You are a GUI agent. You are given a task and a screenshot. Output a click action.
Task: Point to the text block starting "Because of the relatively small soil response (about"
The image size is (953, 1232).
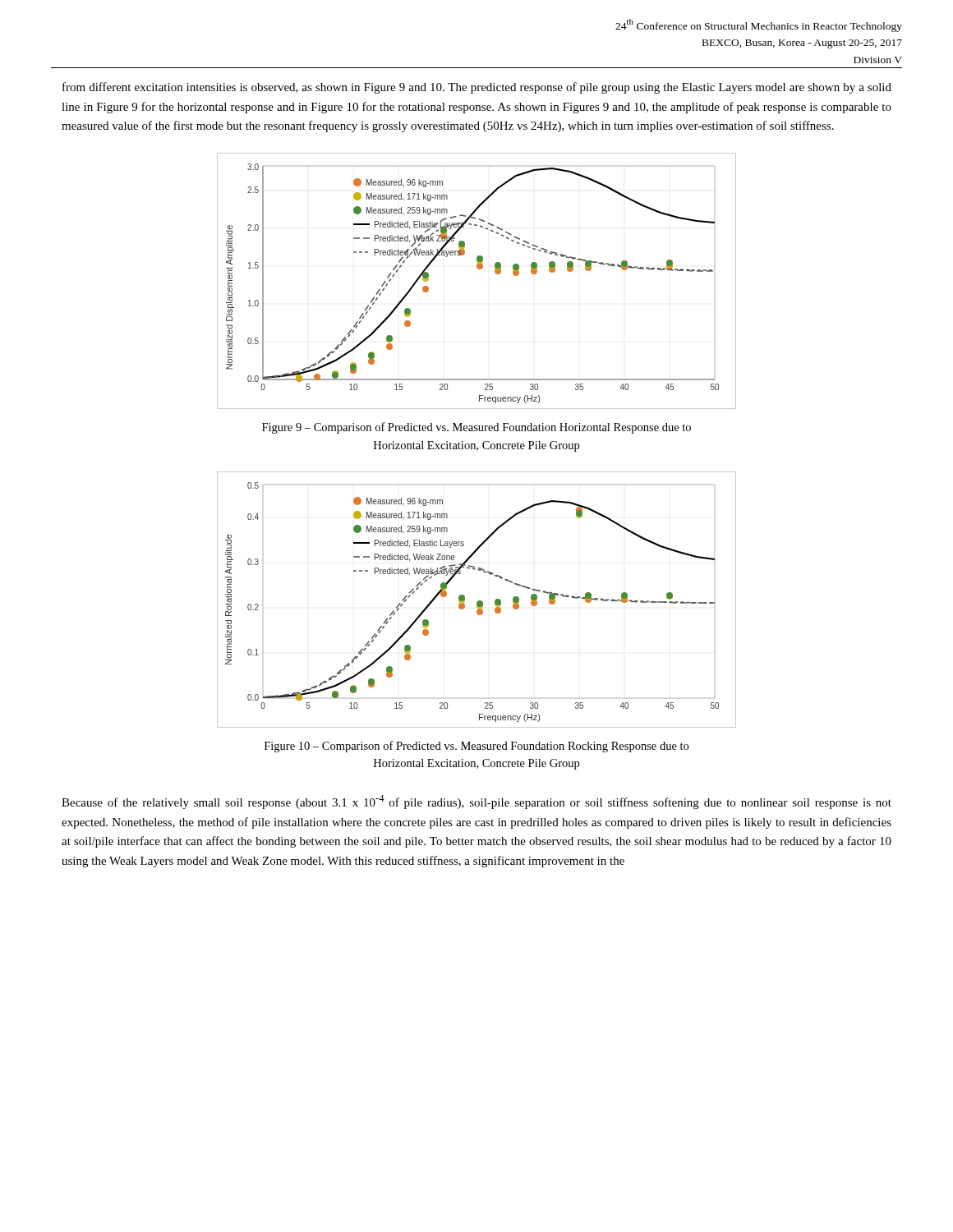point(476,830)
